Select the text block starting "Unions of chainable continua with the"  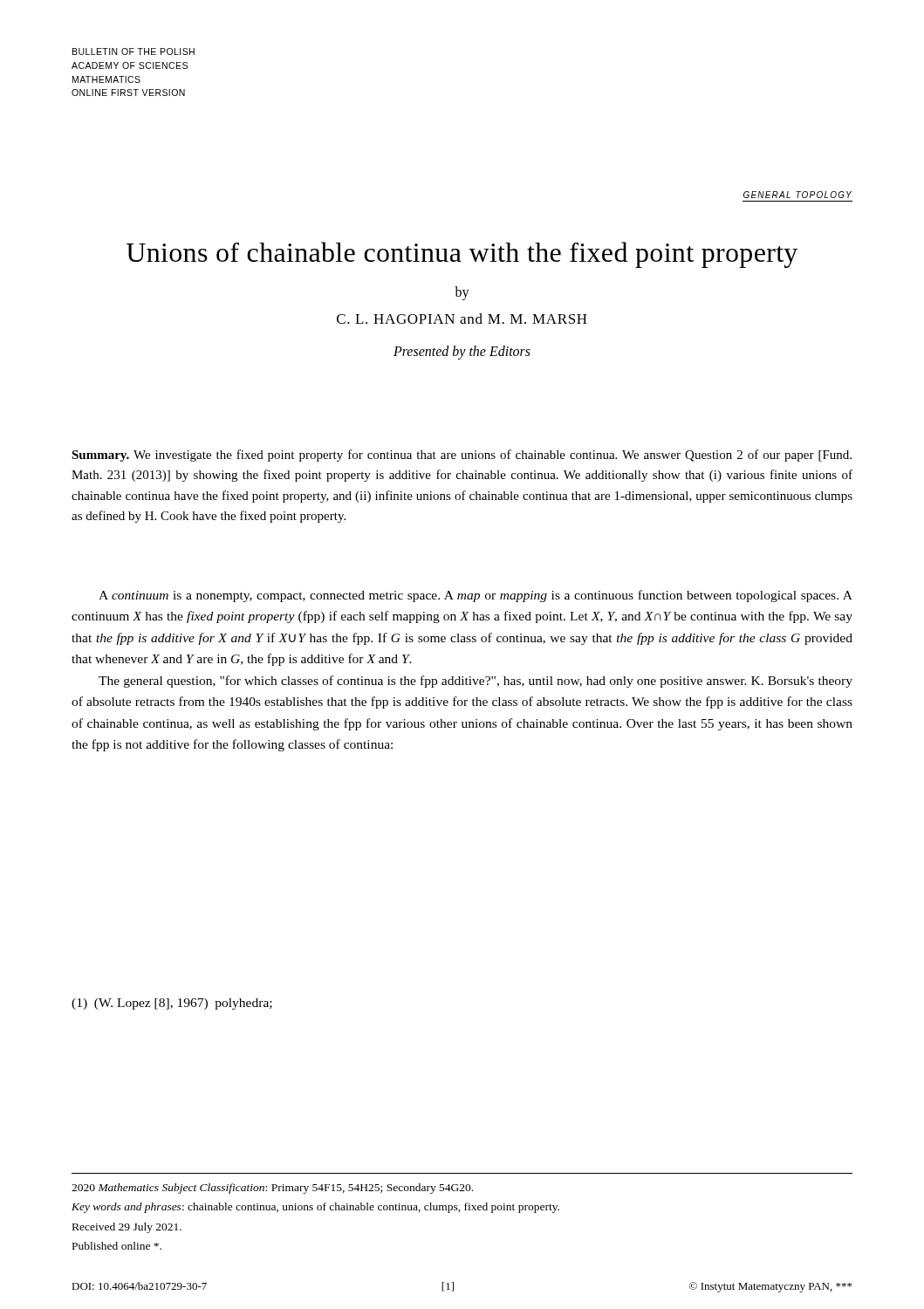[462, 298]
